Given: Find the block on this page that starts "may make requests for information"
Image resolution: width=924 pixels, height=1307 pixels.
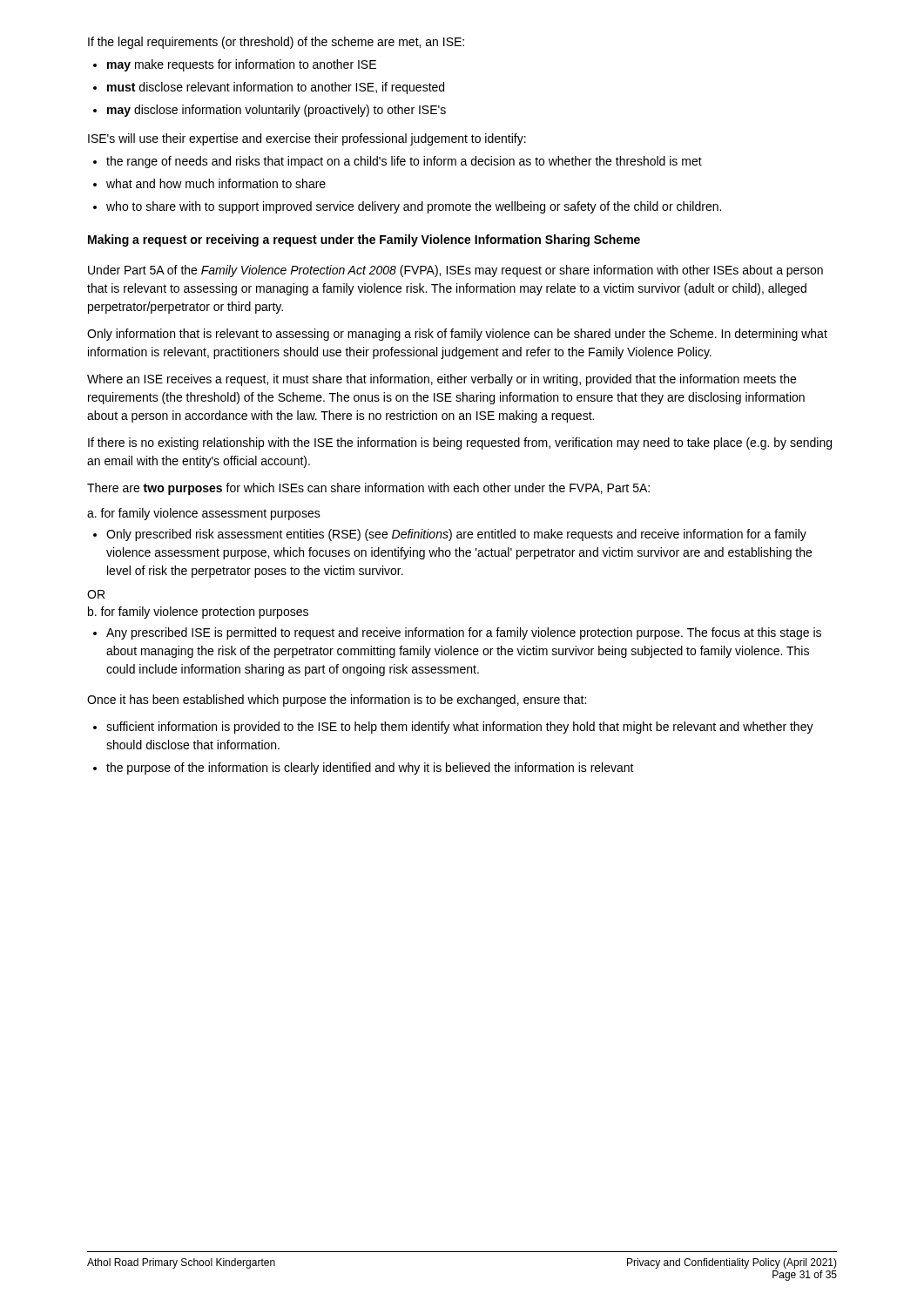Looking at the screenshot, I should coord(241,65).
